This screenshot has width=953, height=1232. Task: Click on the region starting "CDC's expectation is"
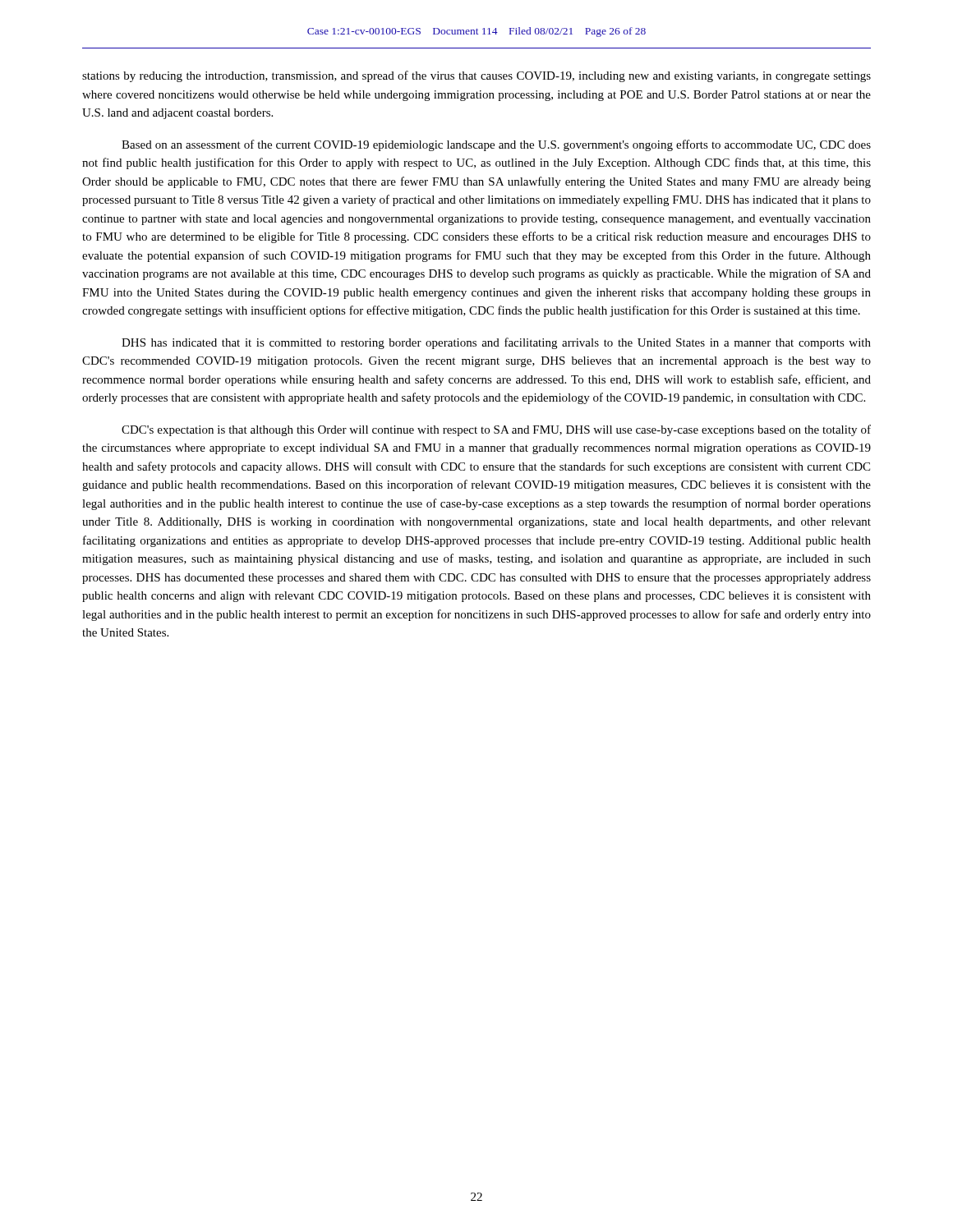(x=476, y=531)
